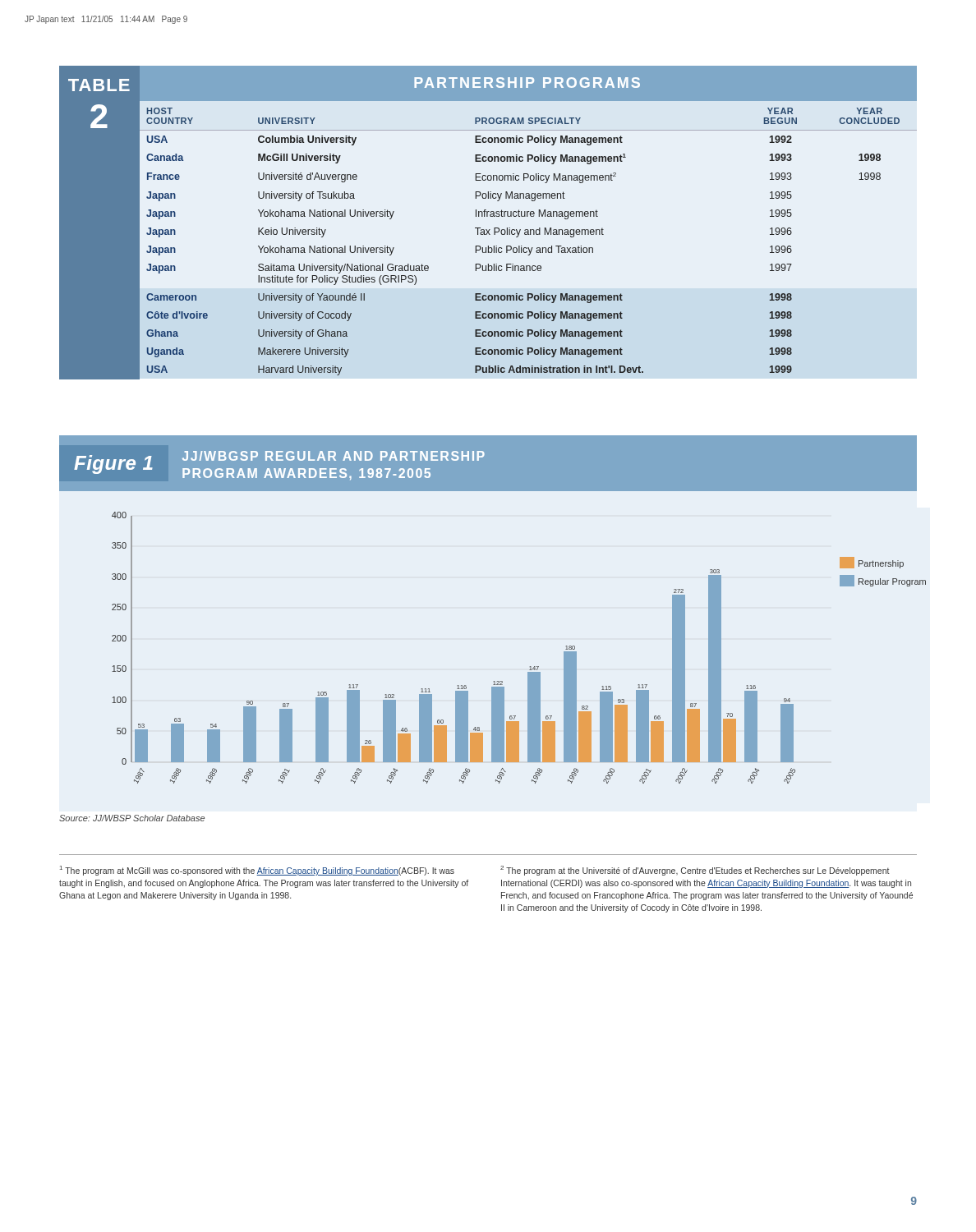Select a grouped bar chart
Screen dimensions: 1232x976
point(488,623)
